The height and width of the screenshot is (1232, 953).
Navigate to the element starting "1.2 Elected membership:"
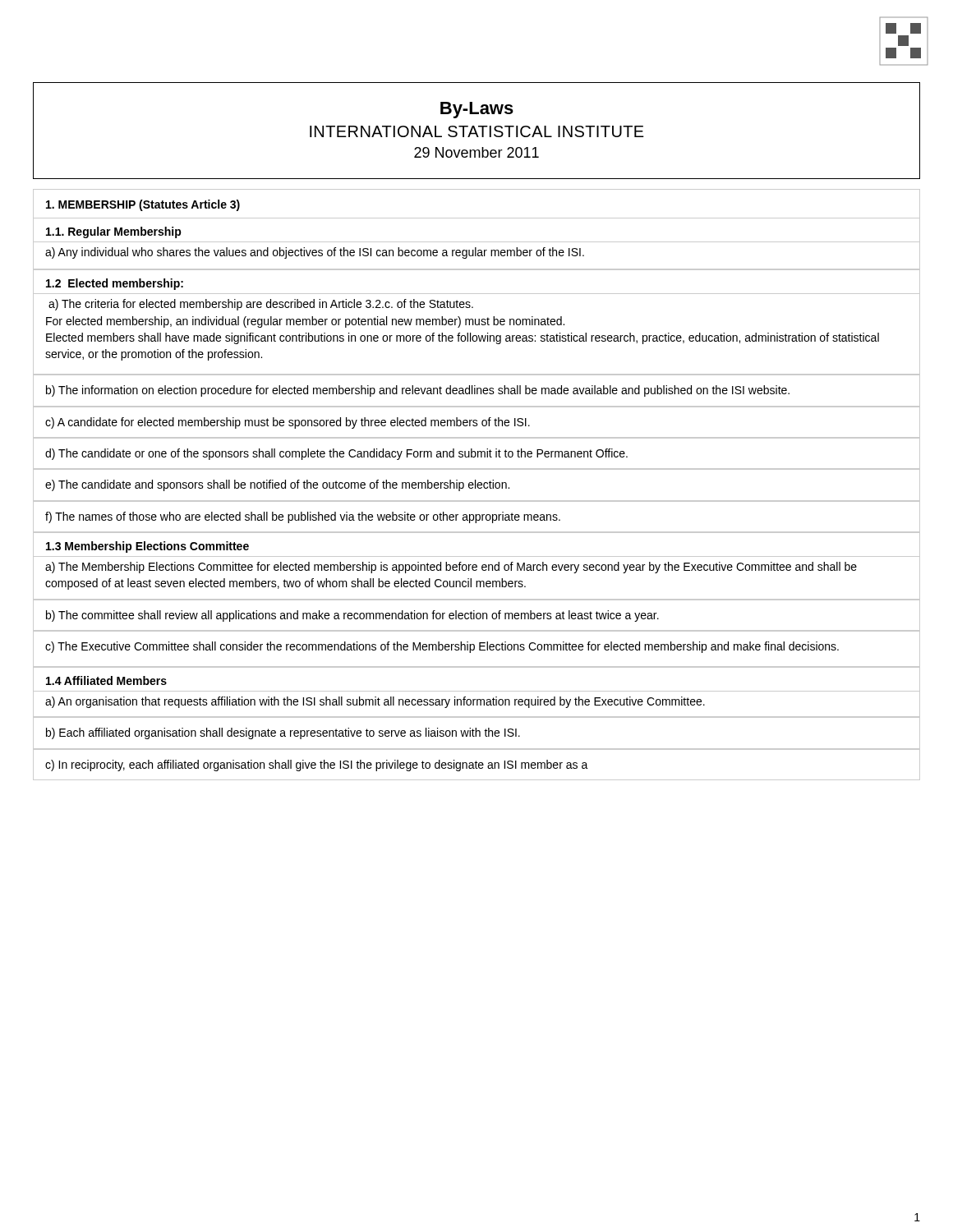coord(476,284)
